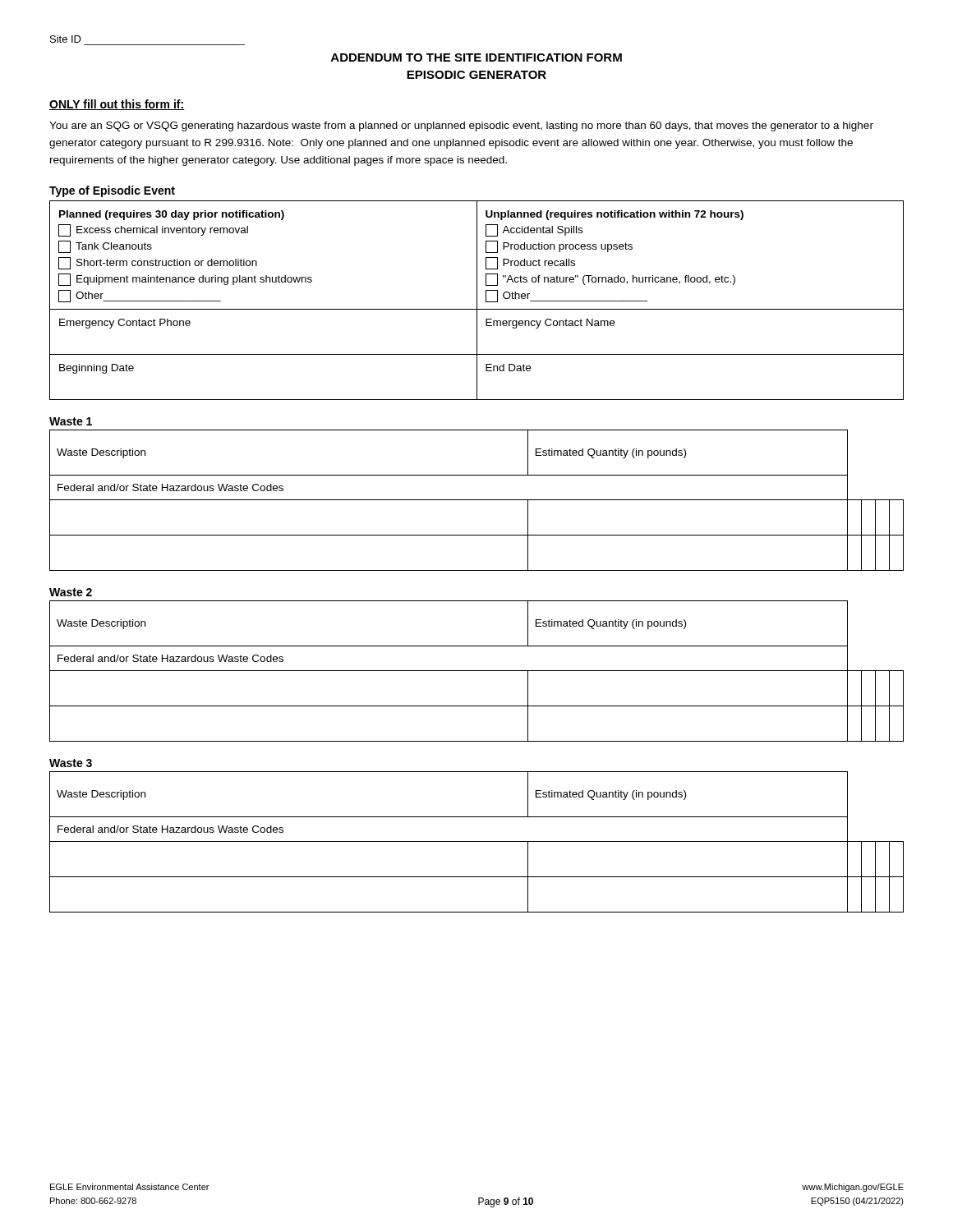Screen dimensions: 1232x953
Task: Select the title that reads "ADDENDUM TO THE SITE IDENTIFICATION"
Action: point(476,66)
